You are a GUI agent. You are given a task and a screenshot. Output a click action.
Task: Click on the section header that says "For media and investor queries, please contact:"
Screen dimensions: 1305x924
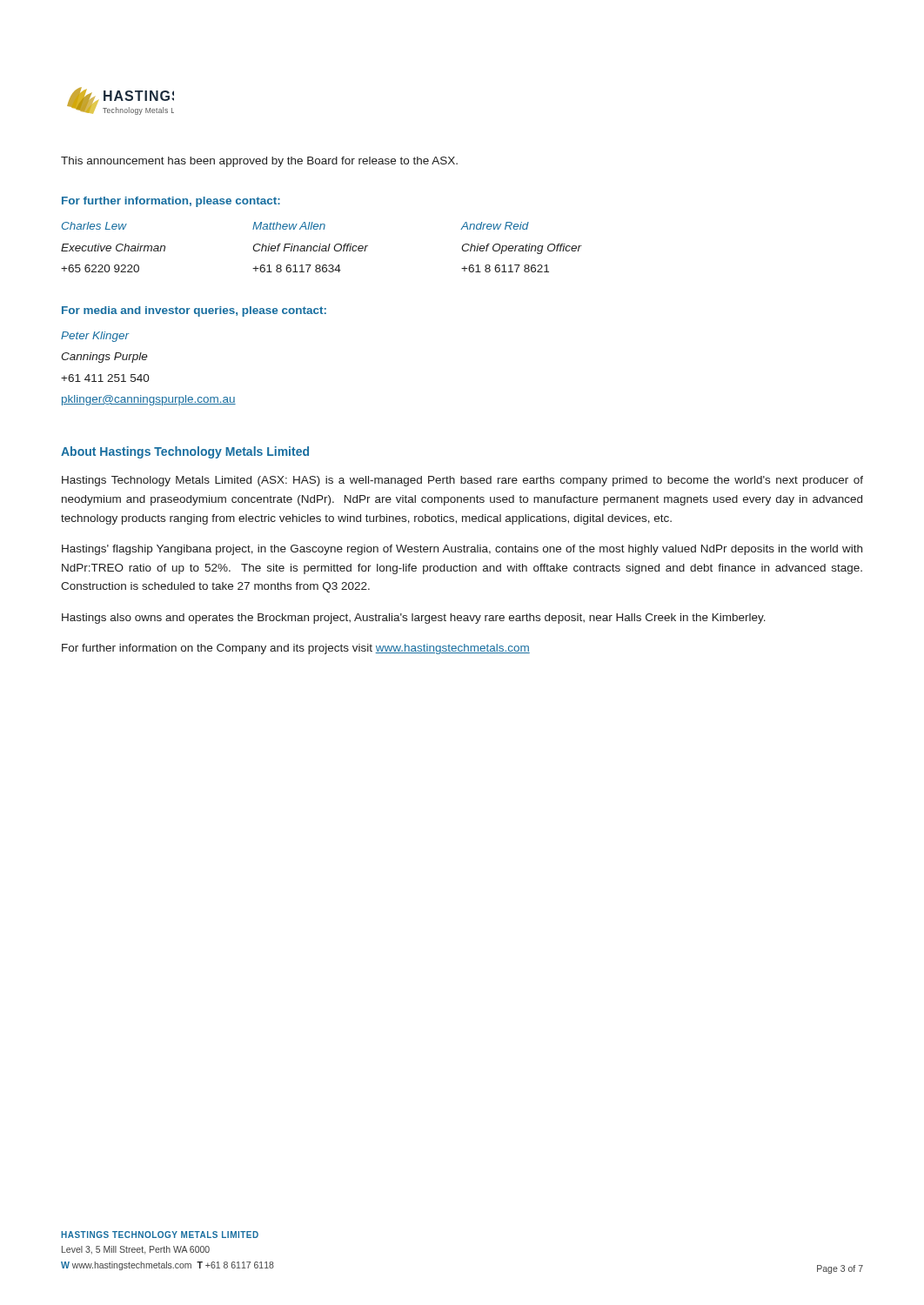pos(194,310)
